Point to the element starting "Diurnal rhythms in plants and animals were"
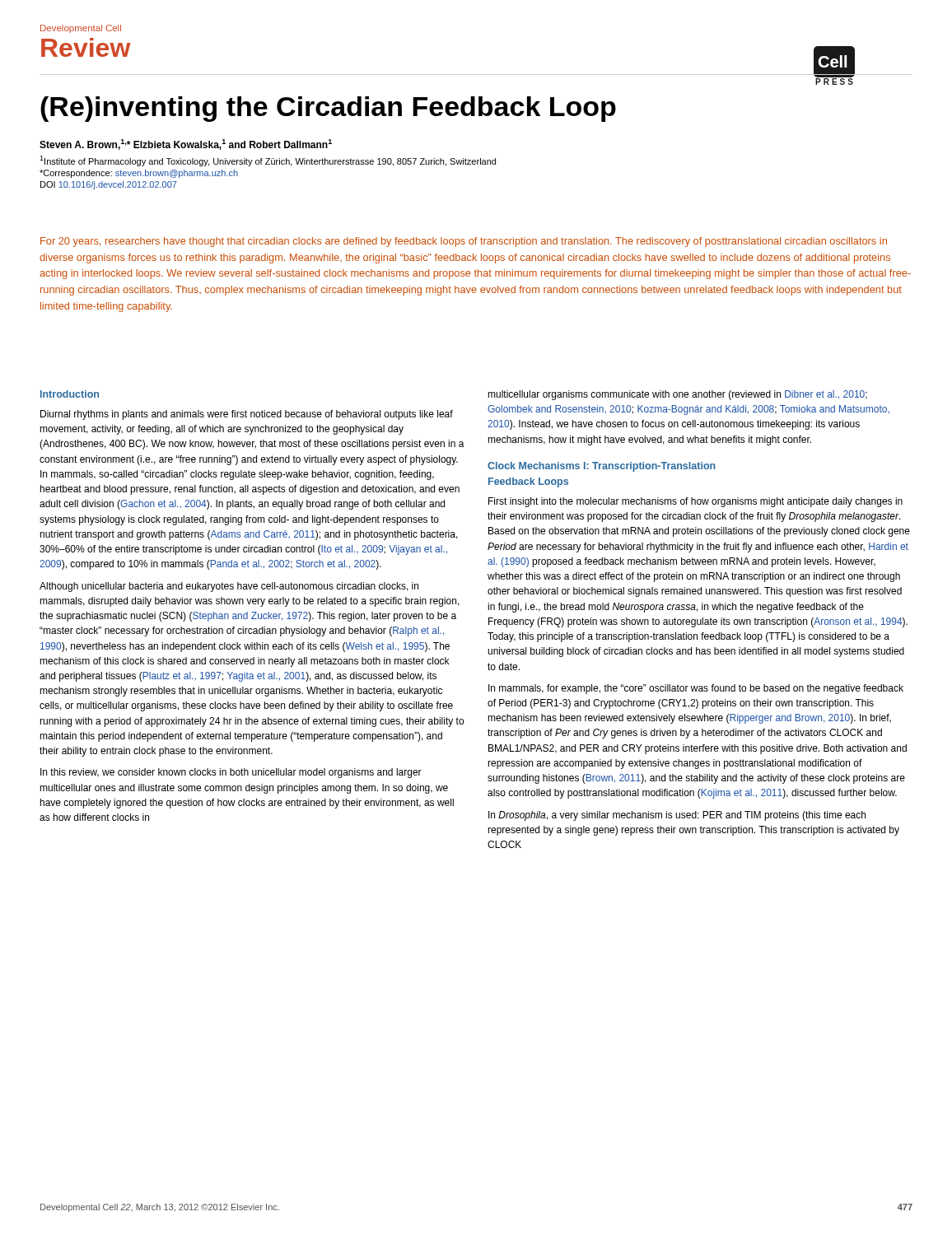The width and height of the screenshot is (952, 1235). [252, 616]
